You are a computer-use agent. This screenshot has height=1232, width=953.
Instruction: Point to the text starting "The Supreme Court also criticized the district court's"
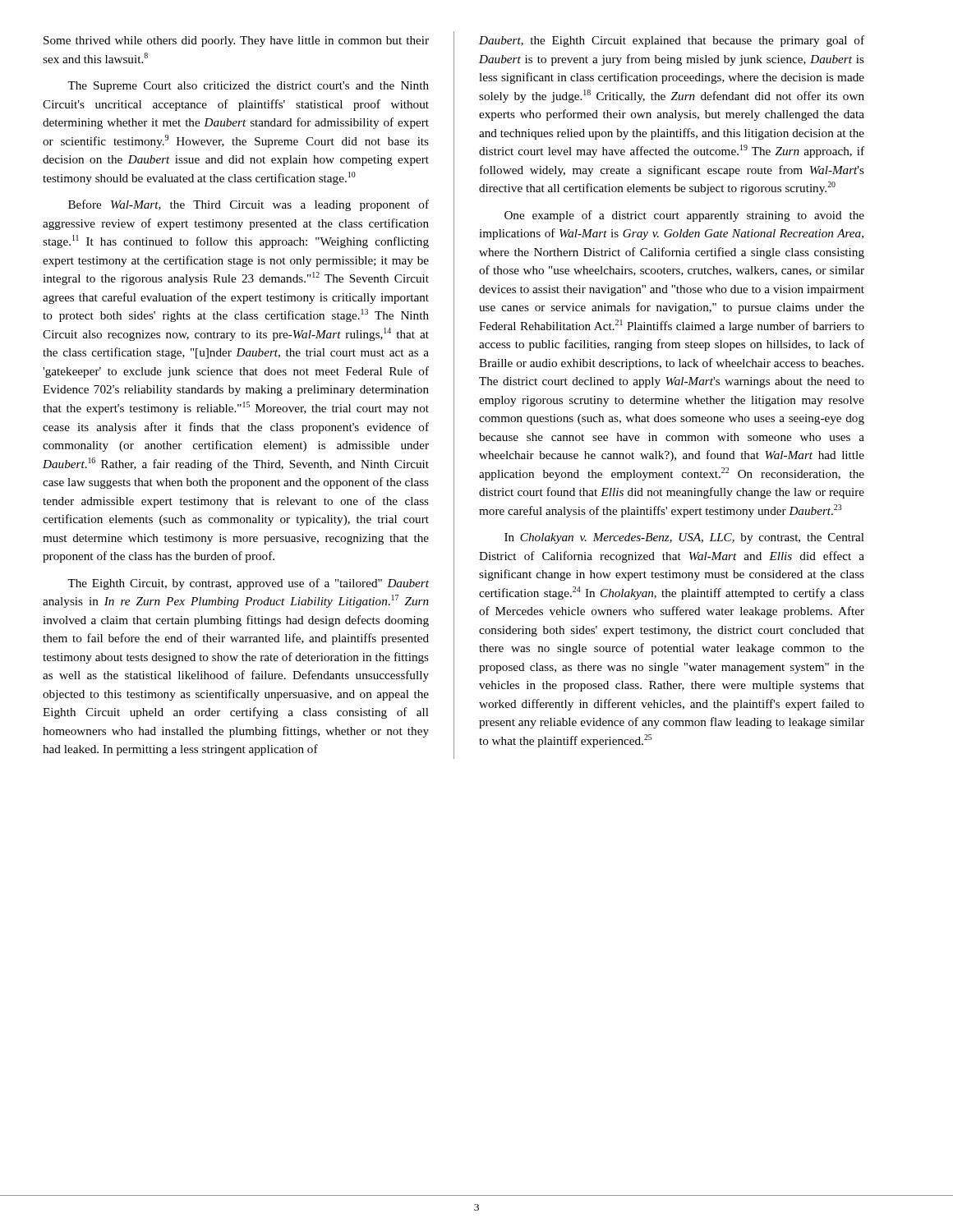[x=236, y=132]
